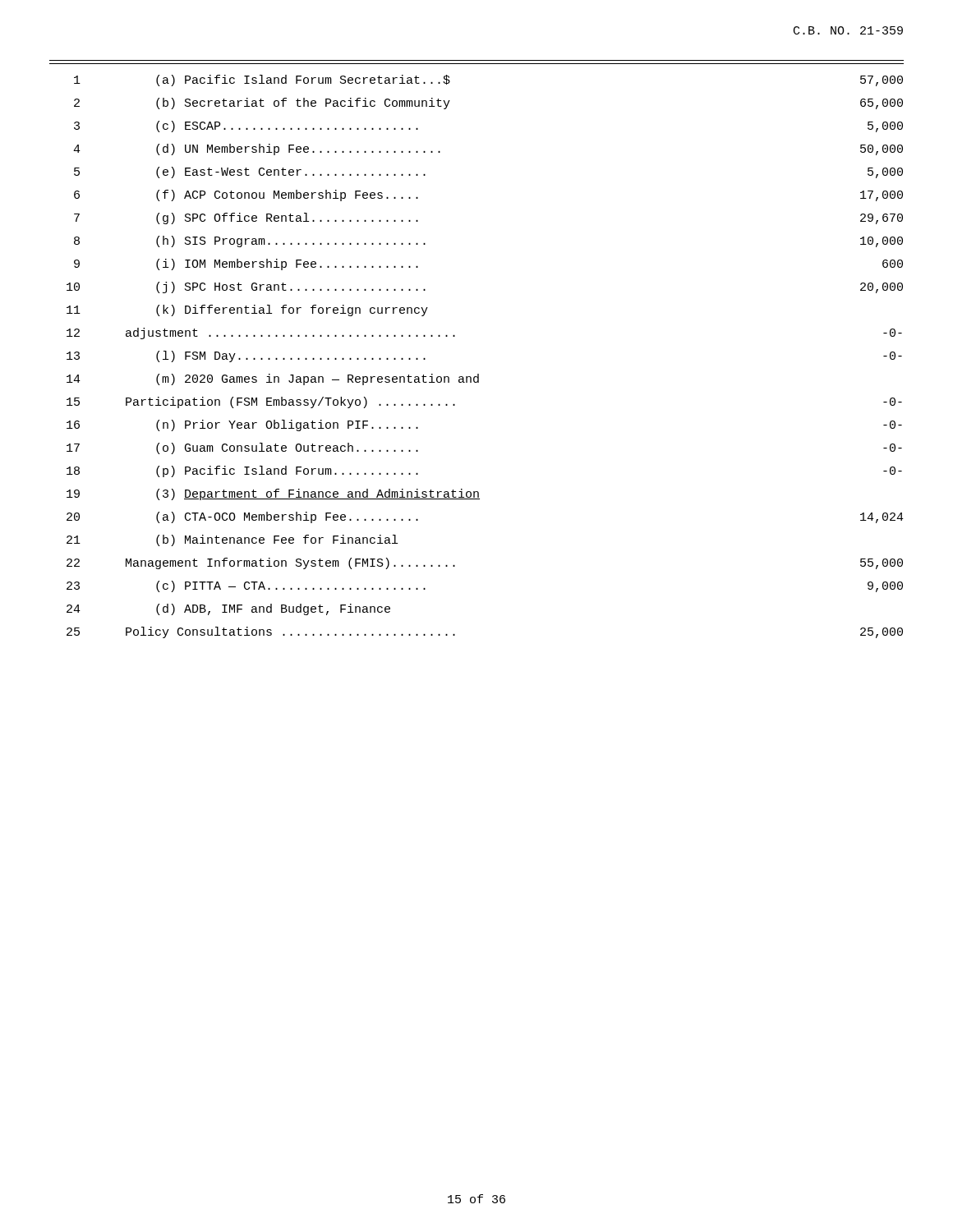The height and width of the screenshot is (1232, 953).
Task: Find the text block starting "20 (a) CTA-OCO Membership Fee.........."
Action: 69,517
